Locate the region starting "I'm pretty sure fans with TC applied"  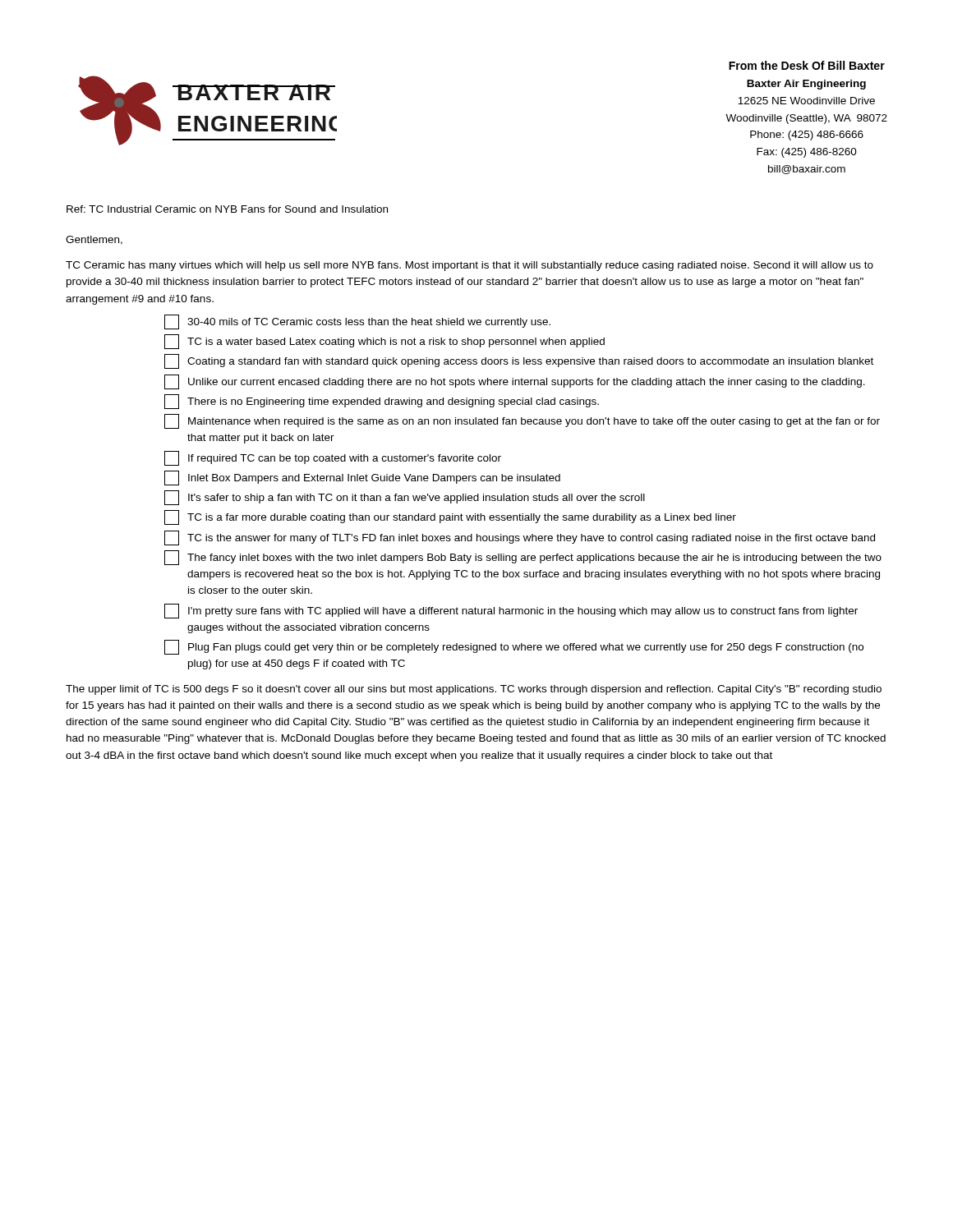526,619
